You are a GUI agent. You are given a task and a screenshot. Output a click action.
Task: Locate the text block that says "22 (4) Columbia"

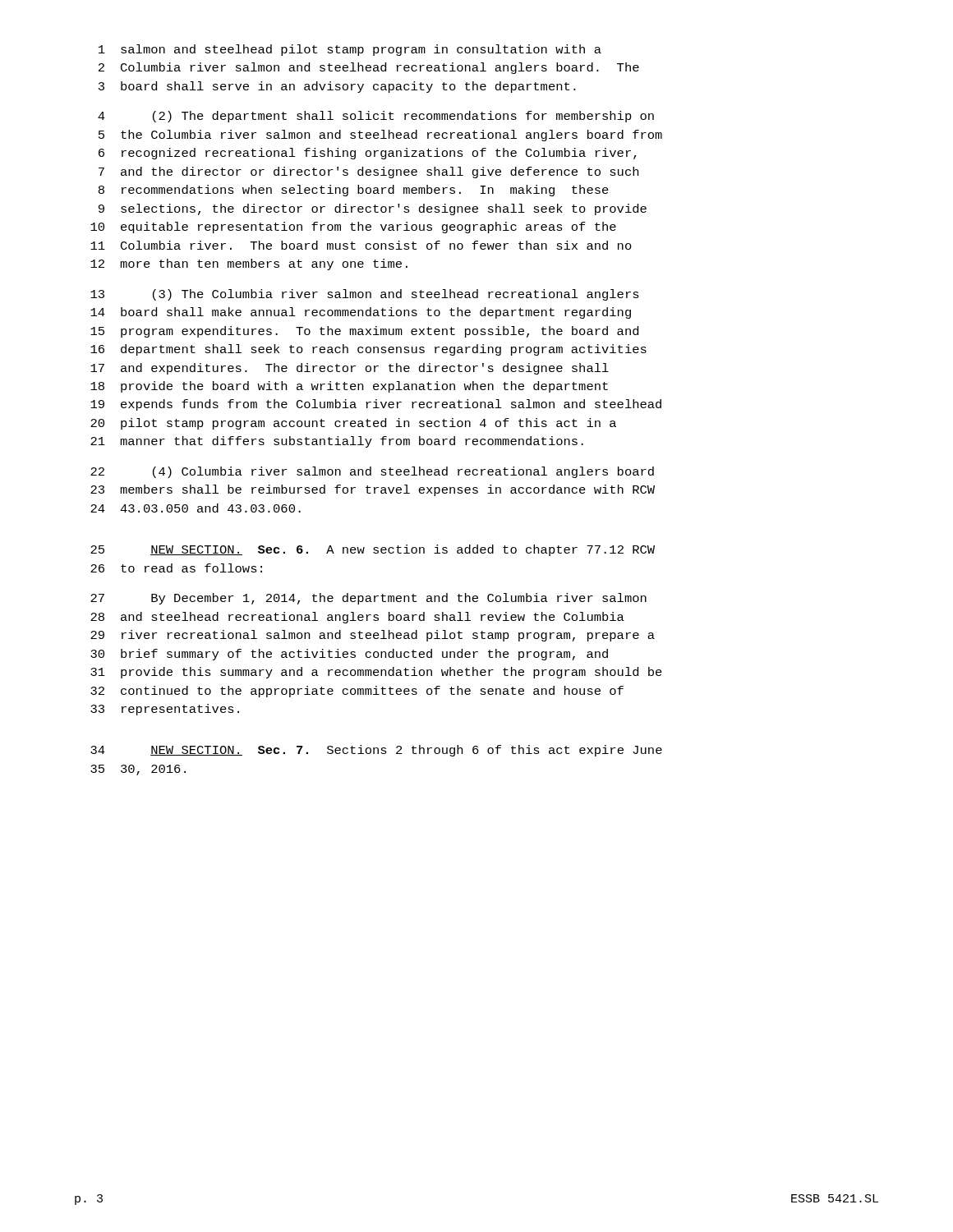tap(476, 491)
